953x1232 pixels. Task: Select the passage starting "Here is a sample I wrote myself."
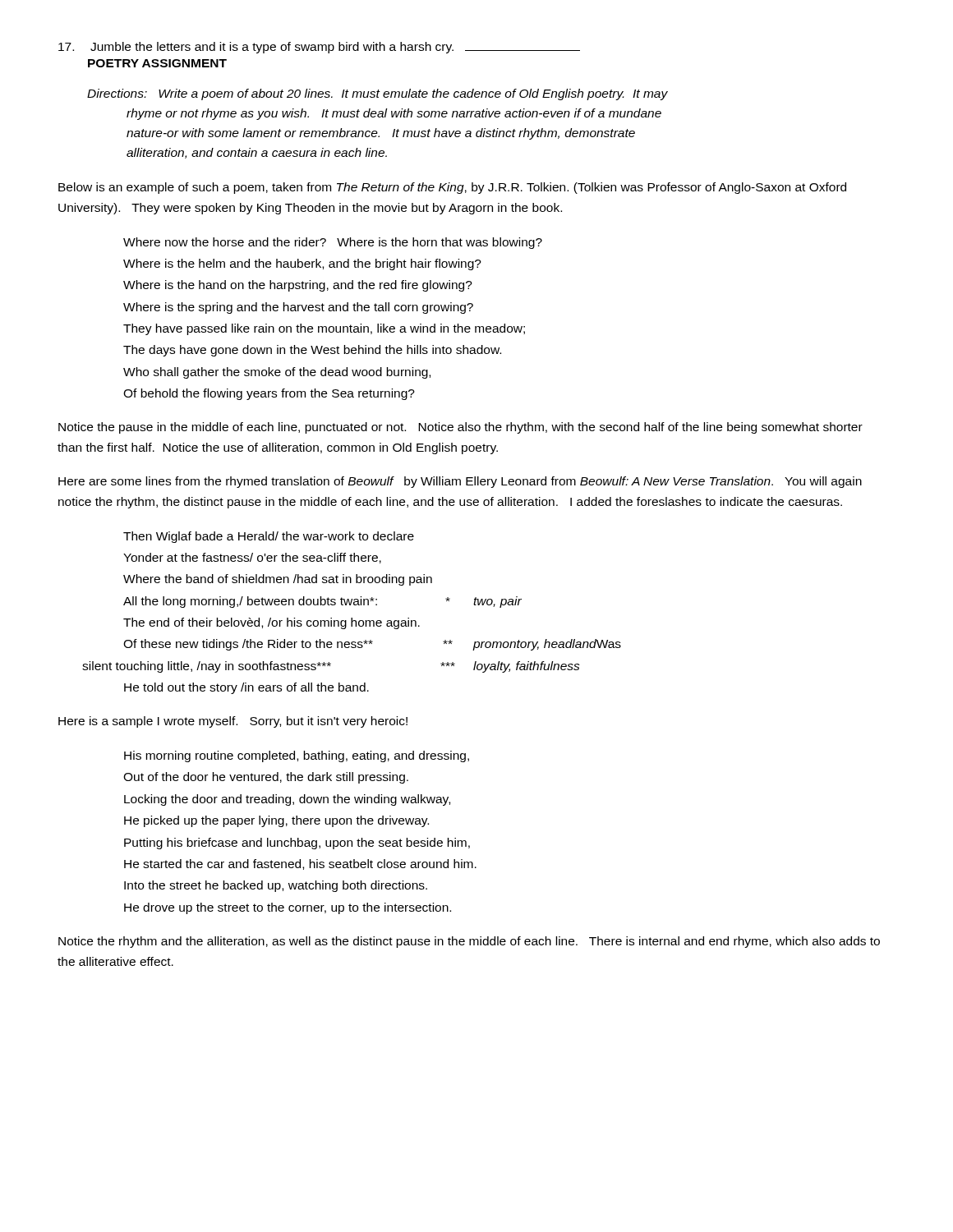click(x=233, y=721)
